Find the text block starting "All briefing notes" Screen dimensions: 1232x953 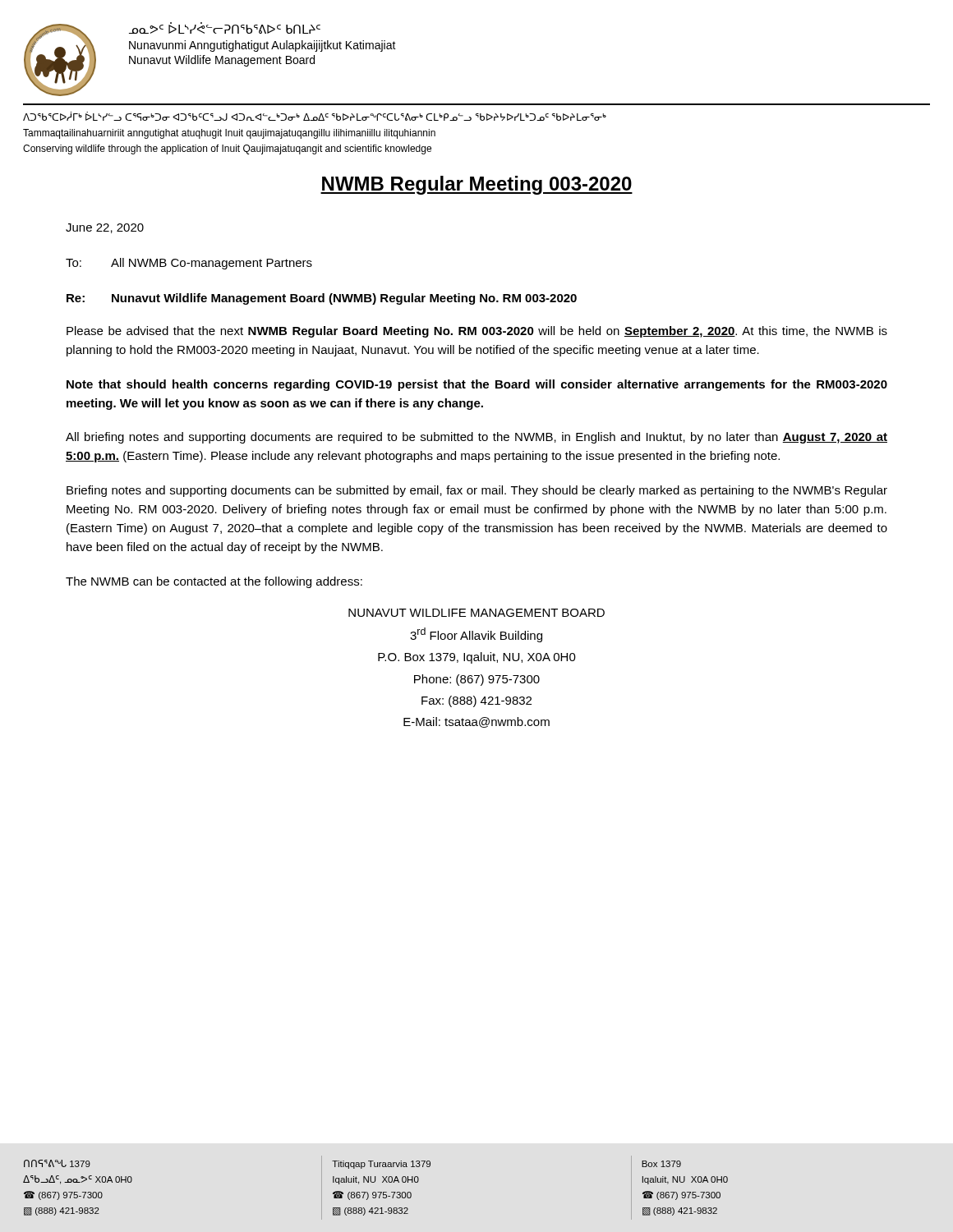point(476,446)
